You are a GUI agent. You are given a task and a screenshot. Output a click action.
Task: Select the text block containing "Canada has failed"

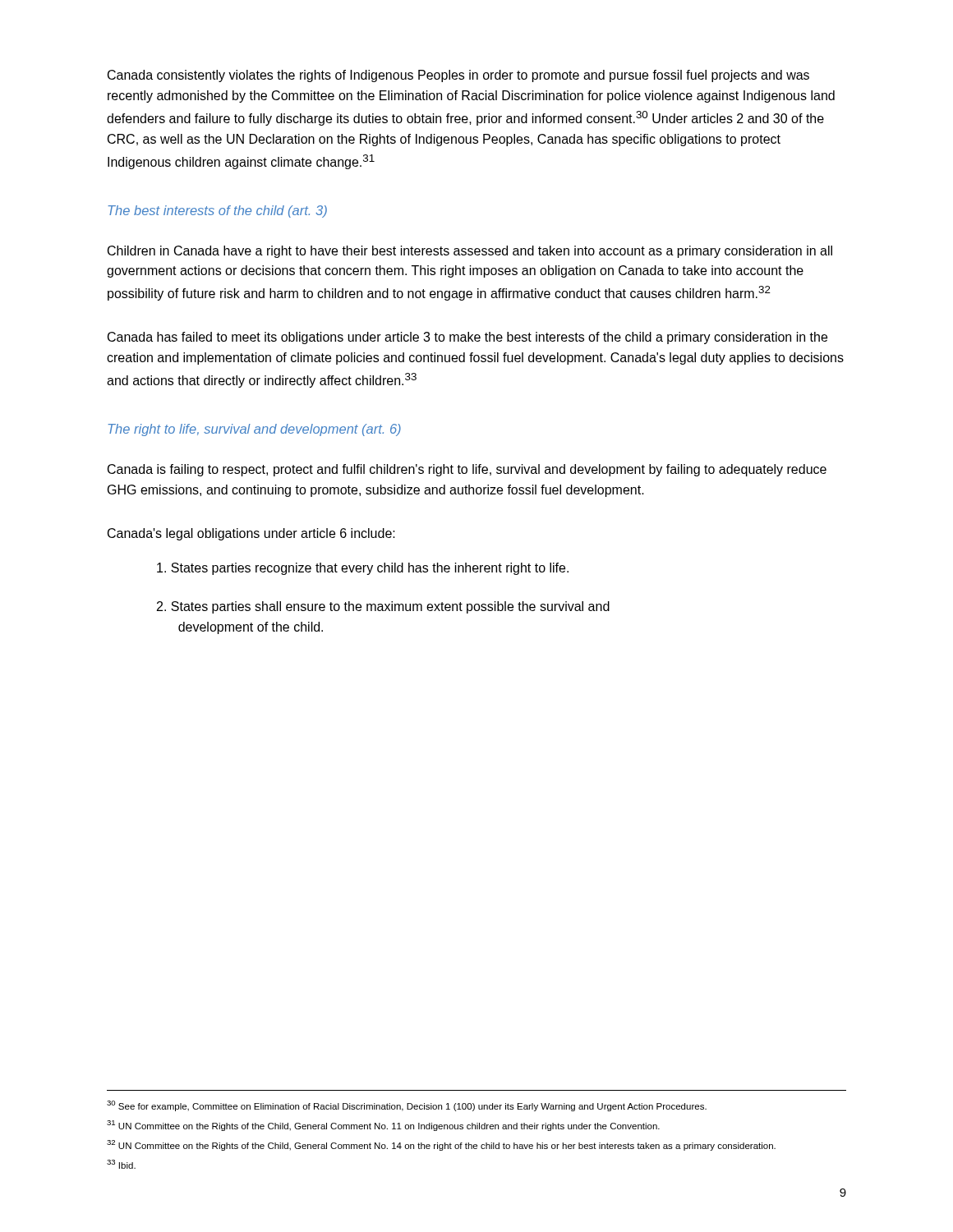[475, 359]
